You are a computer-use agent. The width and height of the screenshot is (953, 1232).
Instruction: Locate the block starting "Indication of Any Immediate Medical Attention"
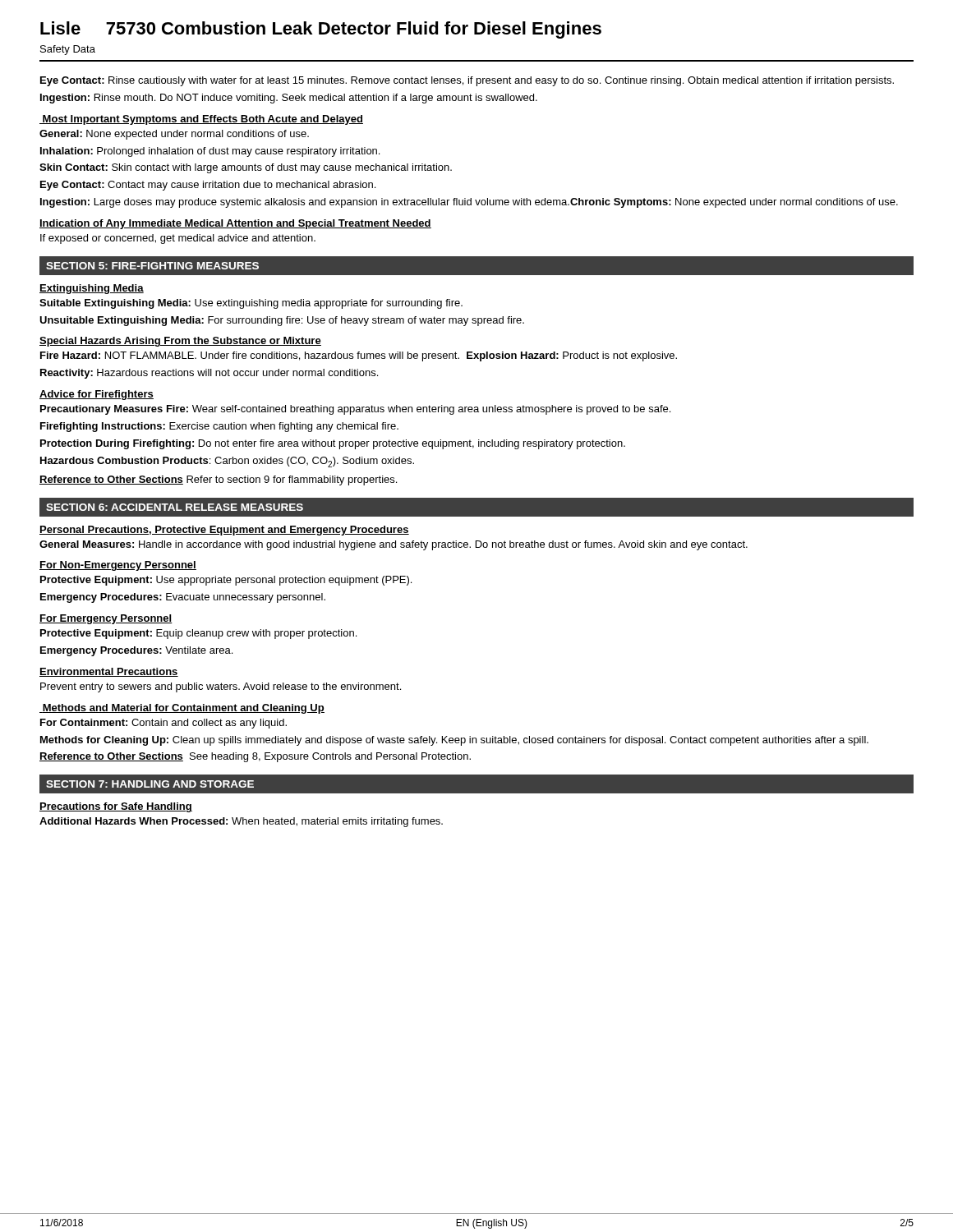click(235, 223)
